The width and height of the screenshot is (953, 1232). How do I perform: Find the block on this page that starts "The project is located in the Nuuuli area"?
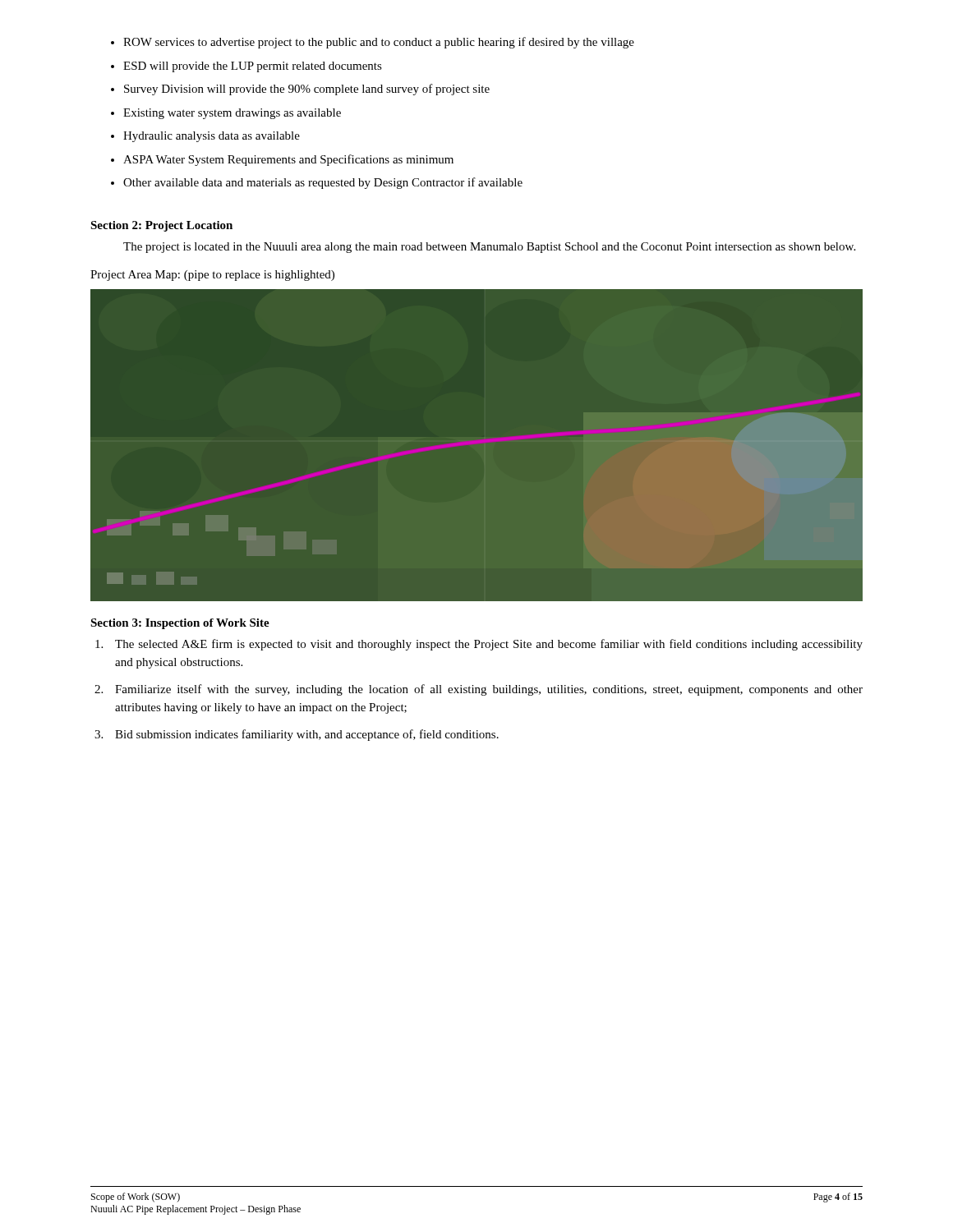(x=490, y=246)
